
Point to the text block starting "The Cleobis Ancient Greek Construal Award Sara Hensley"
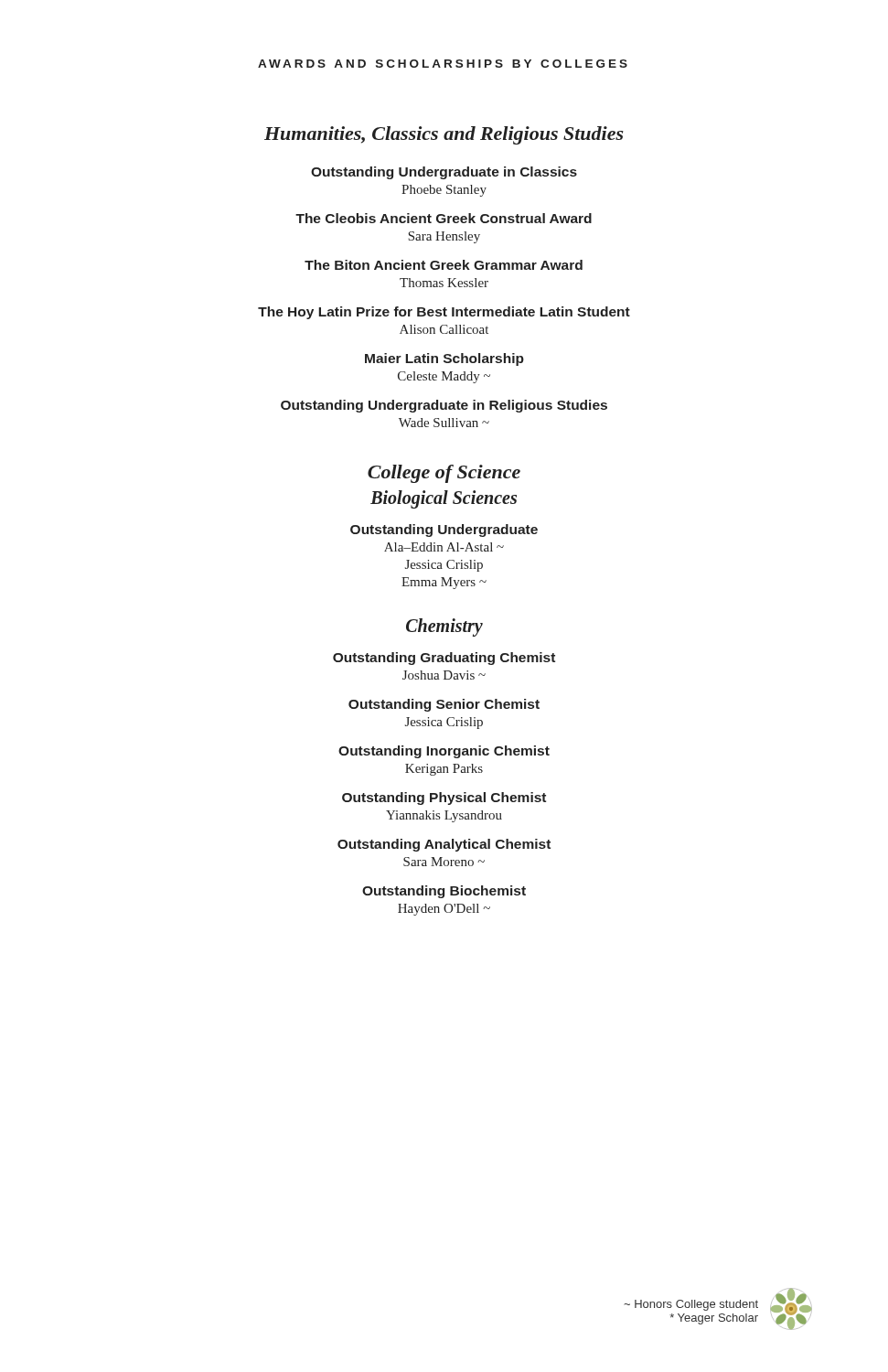pyautogui.click(x=444, y=227)
